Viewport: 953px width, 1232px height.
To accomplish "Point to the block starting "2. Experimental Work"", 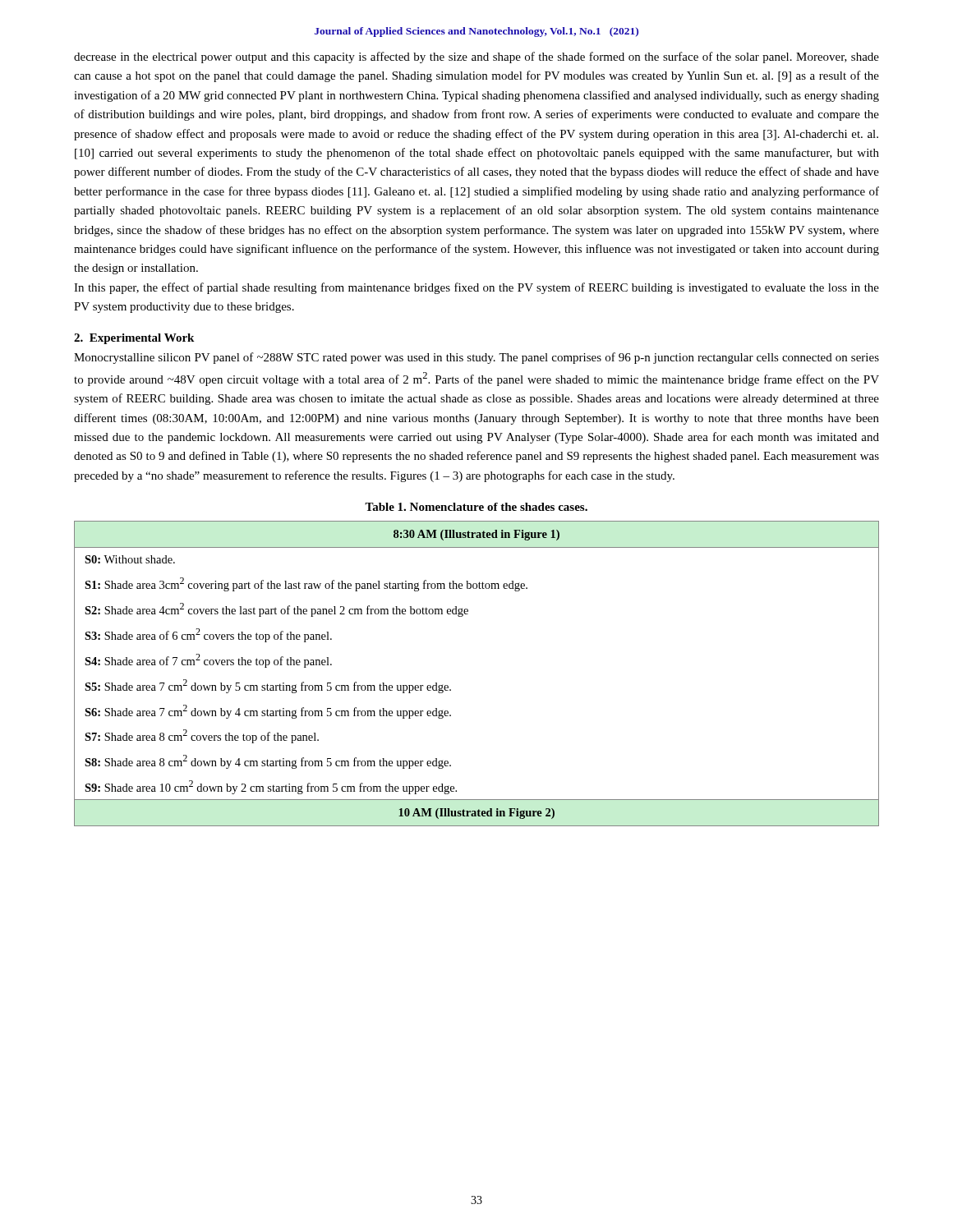I will (134, 338).
